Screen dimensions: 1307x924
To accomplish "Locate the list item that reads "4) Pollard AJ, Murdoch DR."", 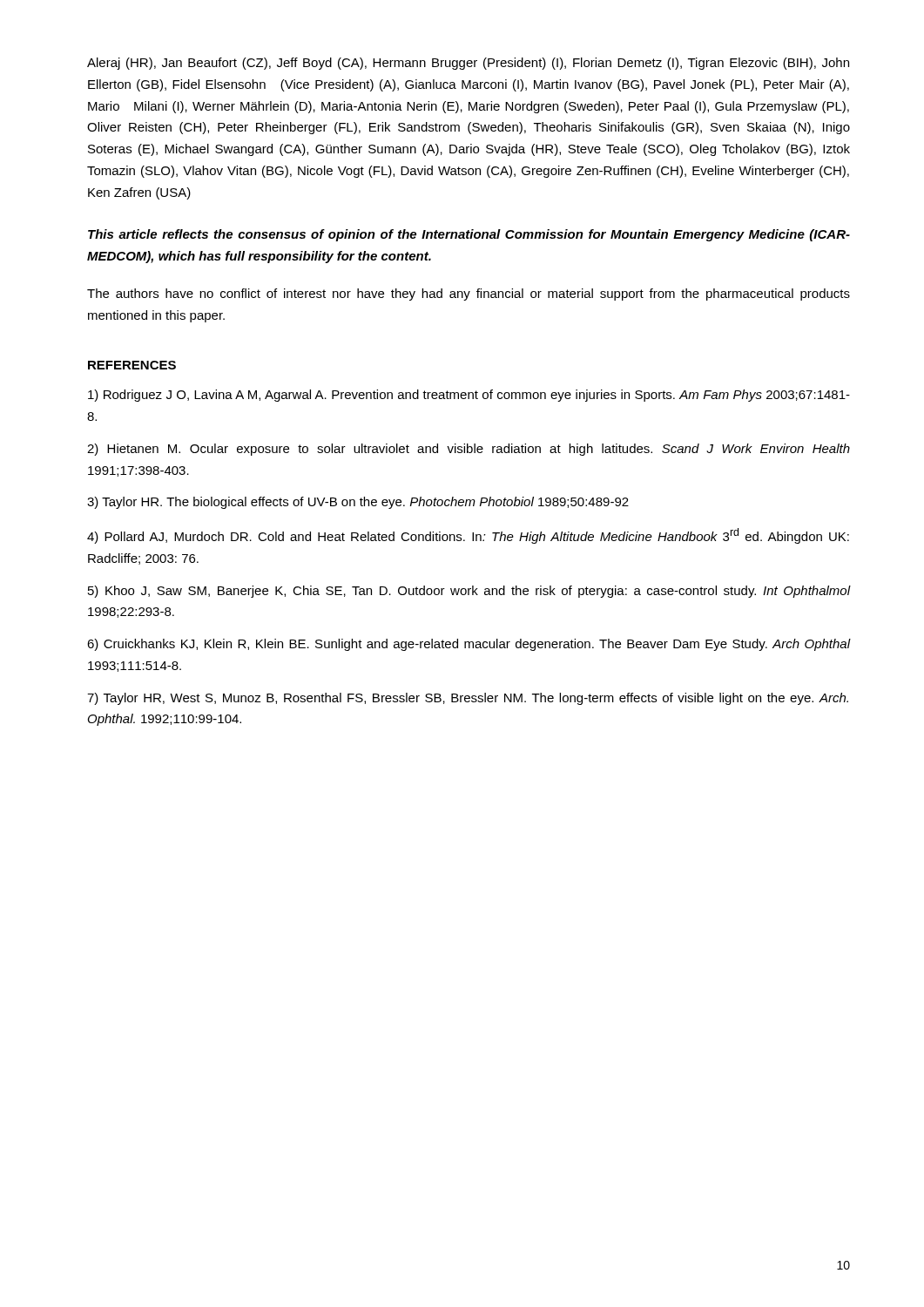I will [469, 546].
